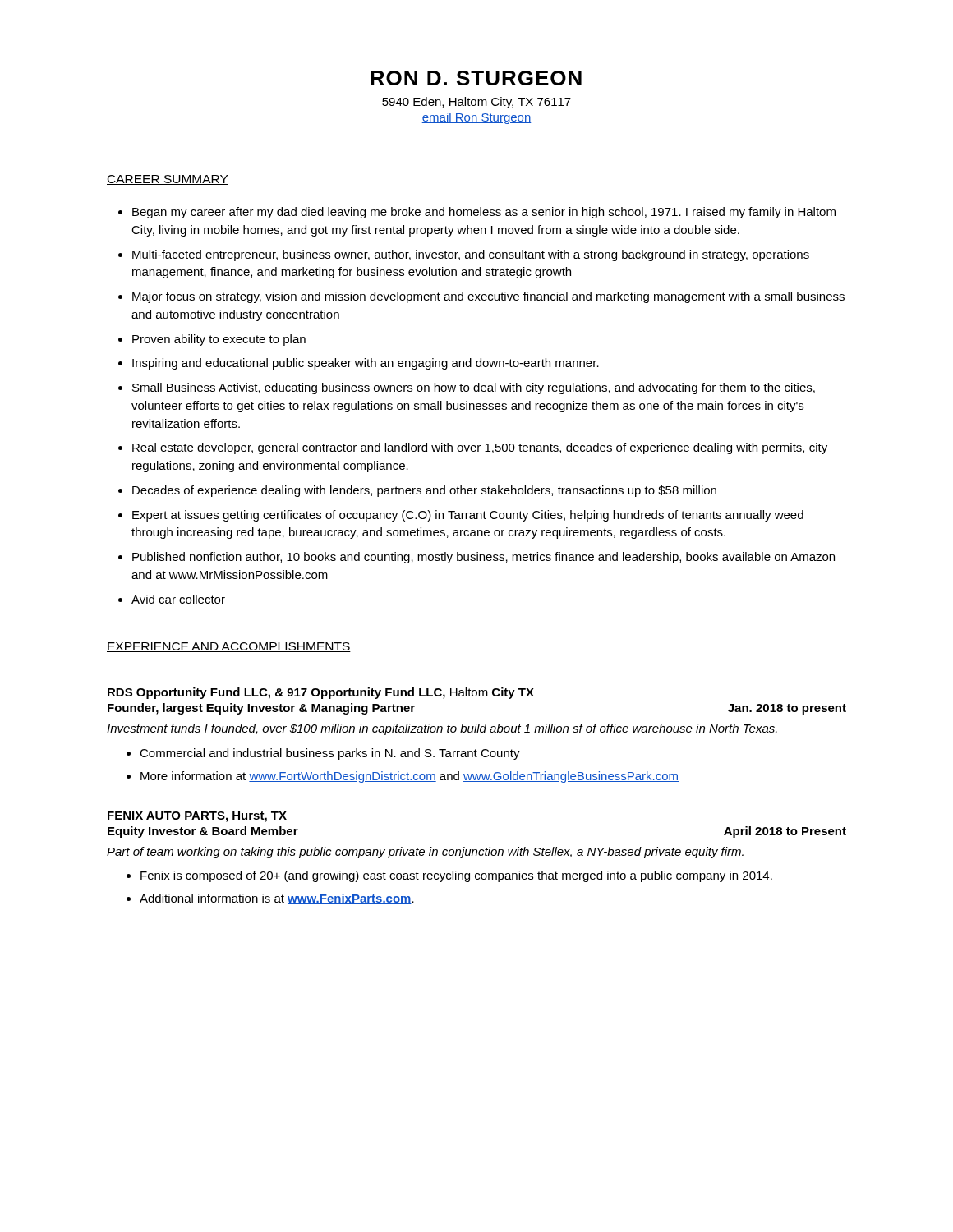The height and width of the screenshot is (1232, 953).
Task: Select the list item that reads "Fenix is composed of 20+ (and"
Action: [456, 875]
